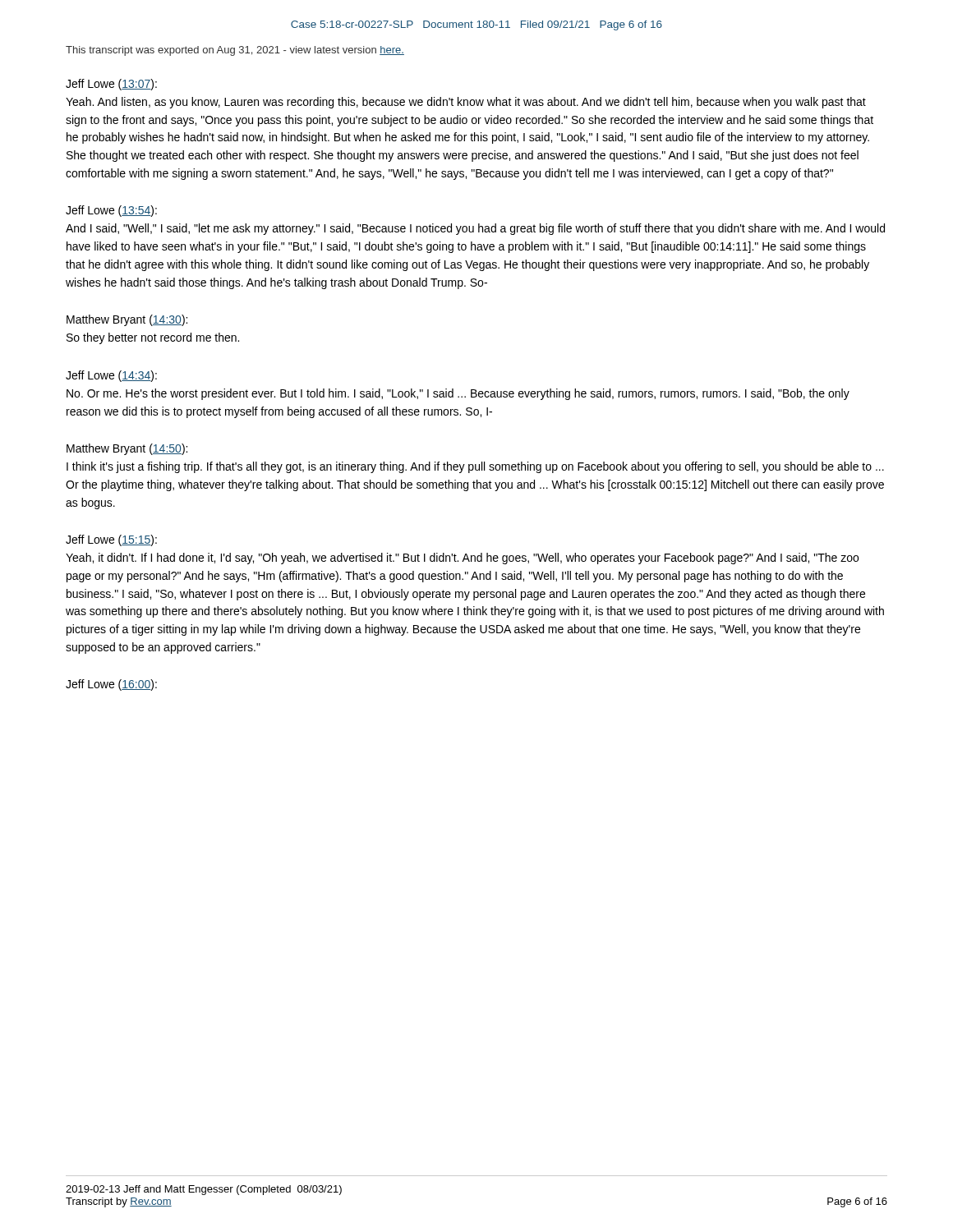The image size is (953, 1232).
Task: Locate the text containing "Jeff Lowe (13:54):"
Action: [112, 211]
